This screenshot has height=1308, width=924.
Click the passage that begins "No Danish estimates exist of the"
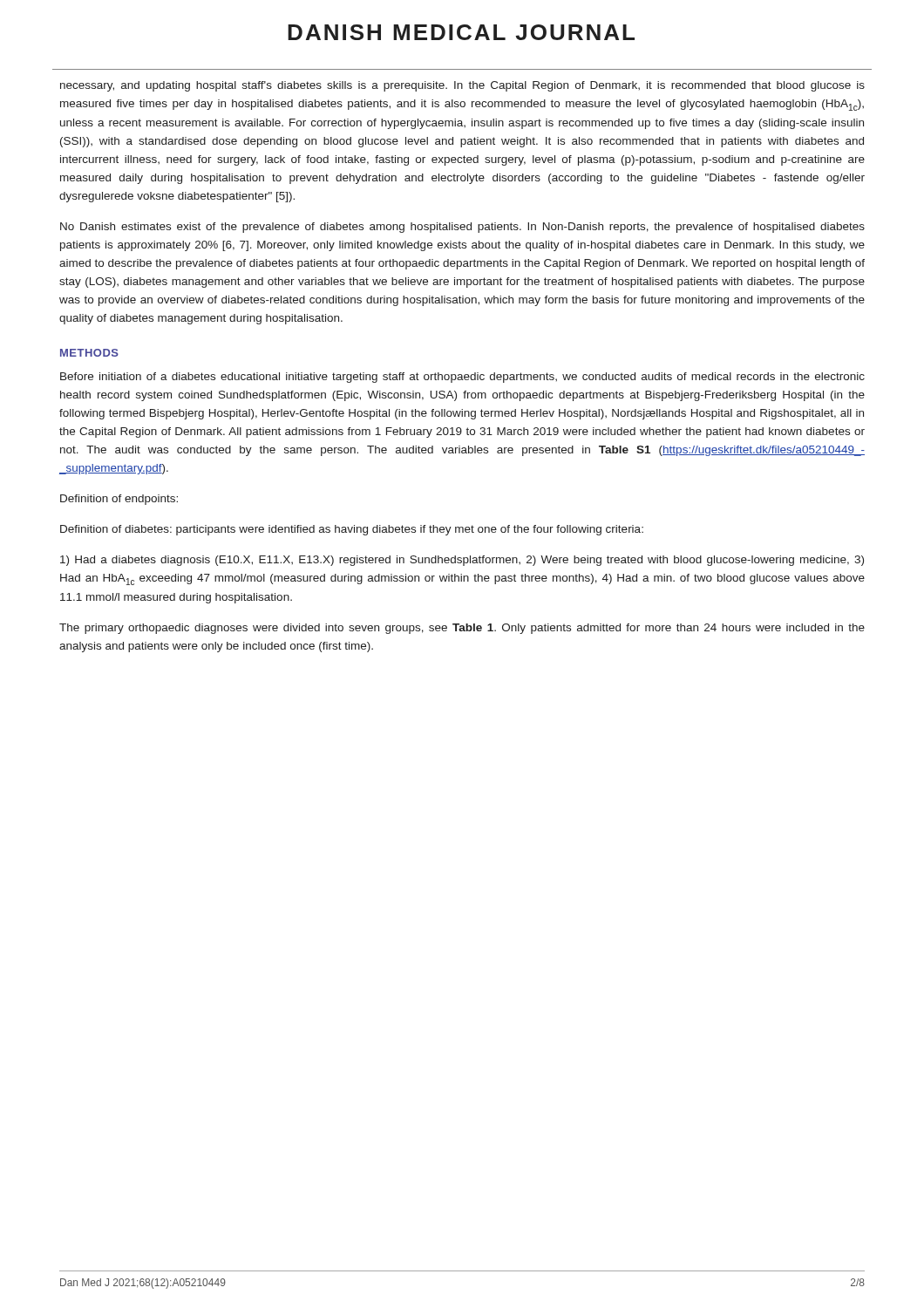462,272
